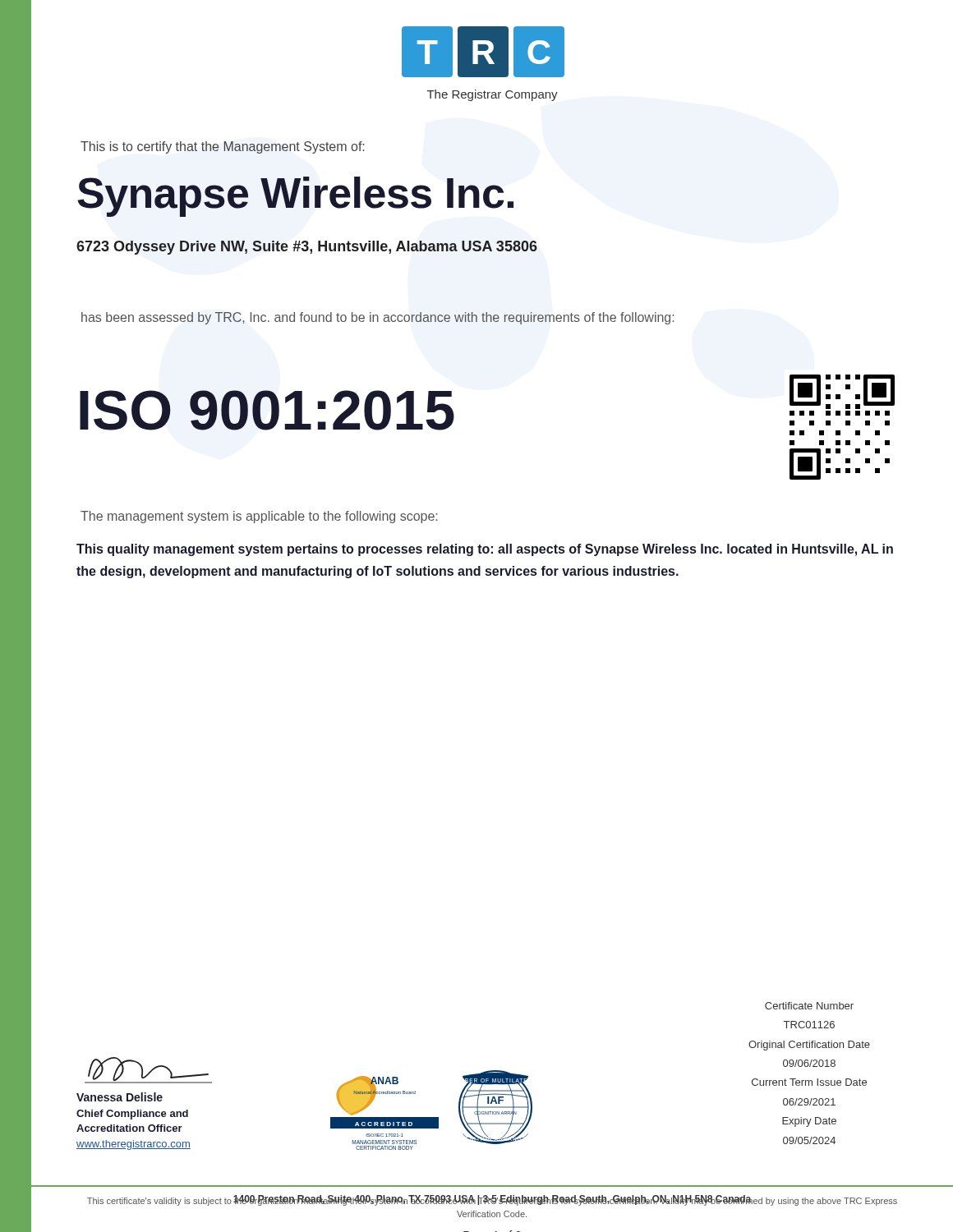
Task: Select the text block with the text "This quality management system pertains"
Action: pyautogui.click(x=485, y=560)
